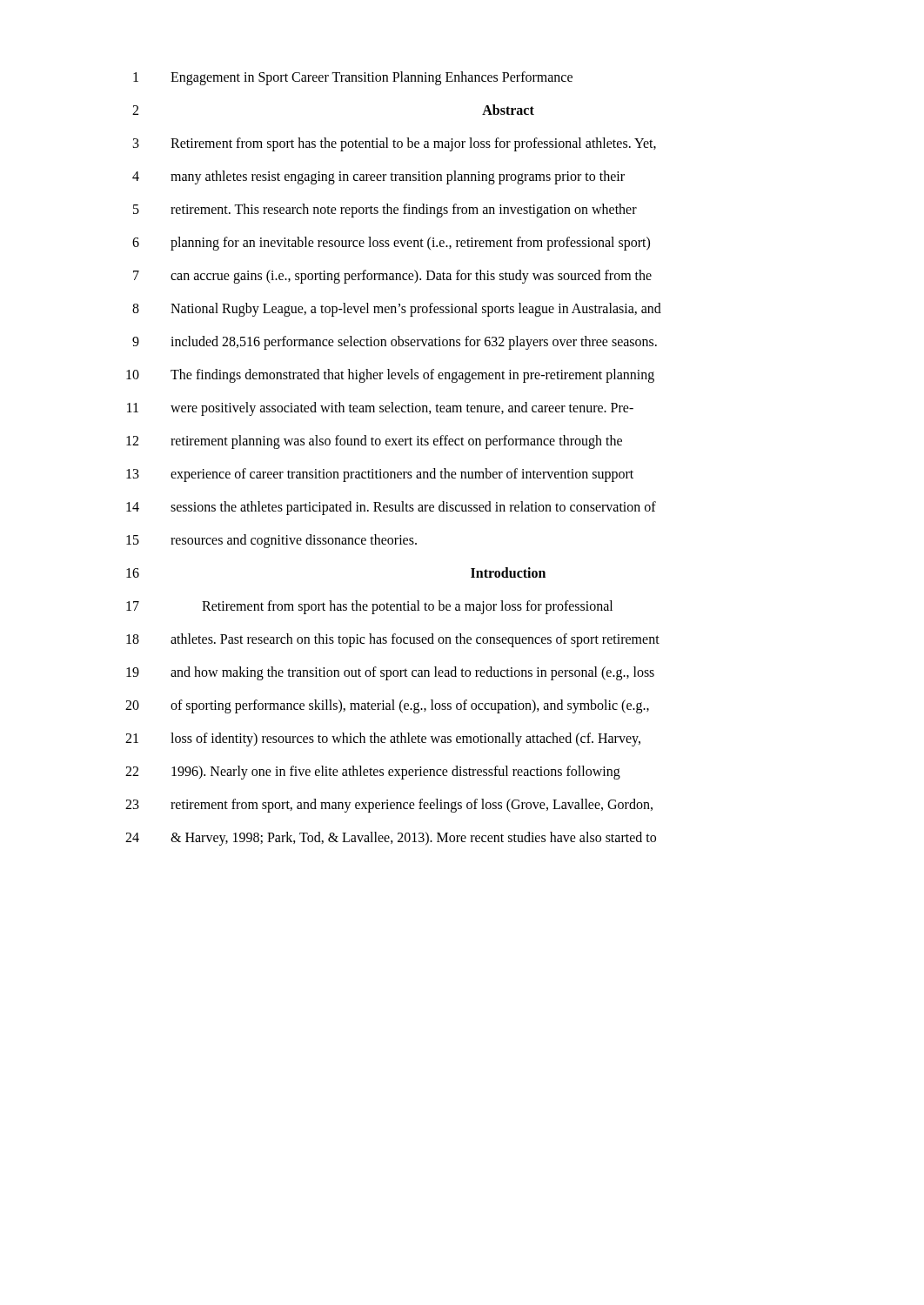The width and height of the screenshot is (924, 1305).
Task: Locate the block of text that opens with "15 resources and cognitive dissonance"
Action: [x=271, y=541]
